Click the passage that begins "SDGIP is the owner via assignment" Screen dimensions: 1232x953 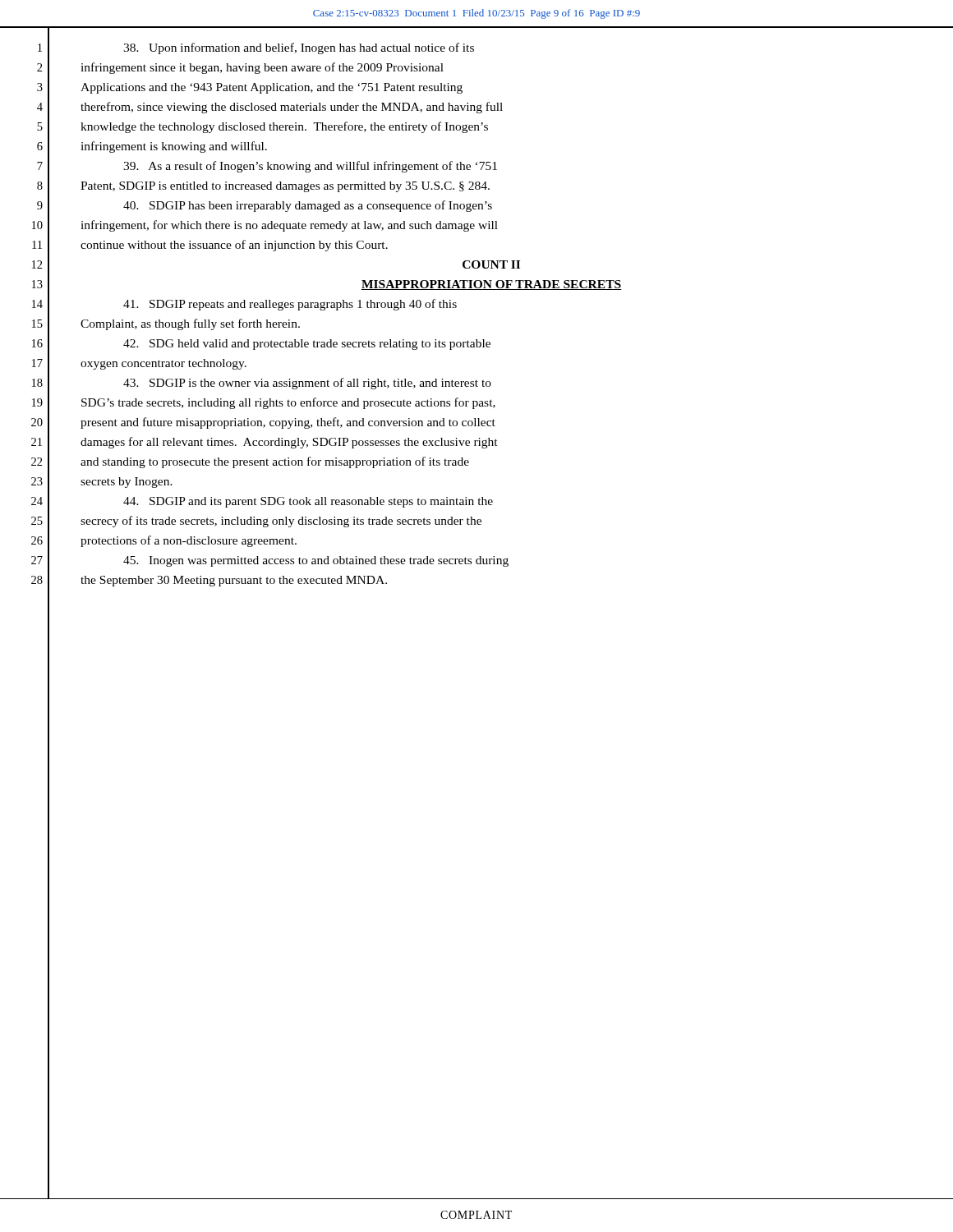pyautogui.click(x=491, y=432)
